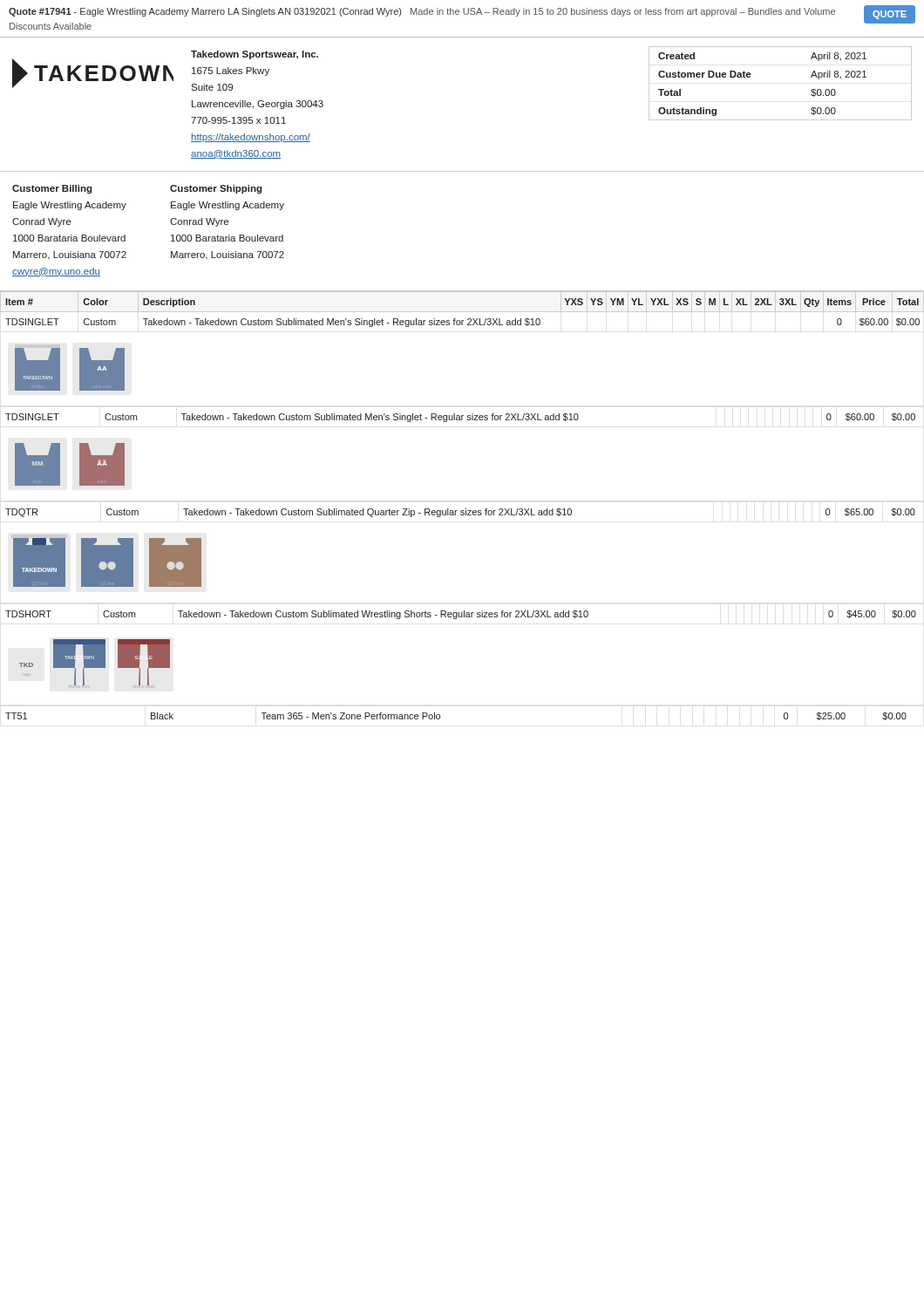
Task: Where is the passage that starts "Customer Billing Eagle Wrestling Academy"?
Action: [69, 230]
